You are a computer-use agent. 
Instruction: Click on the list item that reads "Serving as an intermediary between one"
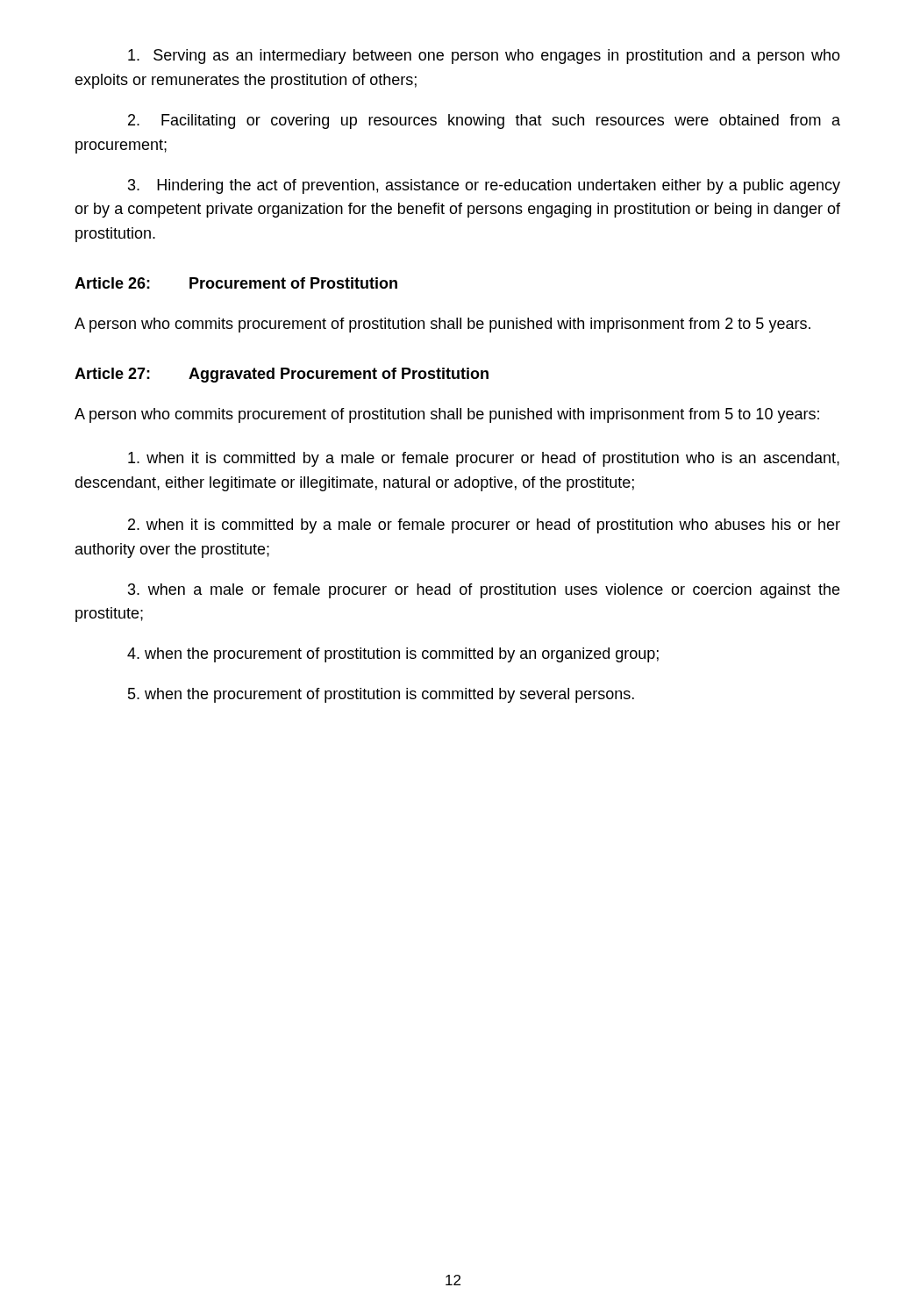coord(457,68)
